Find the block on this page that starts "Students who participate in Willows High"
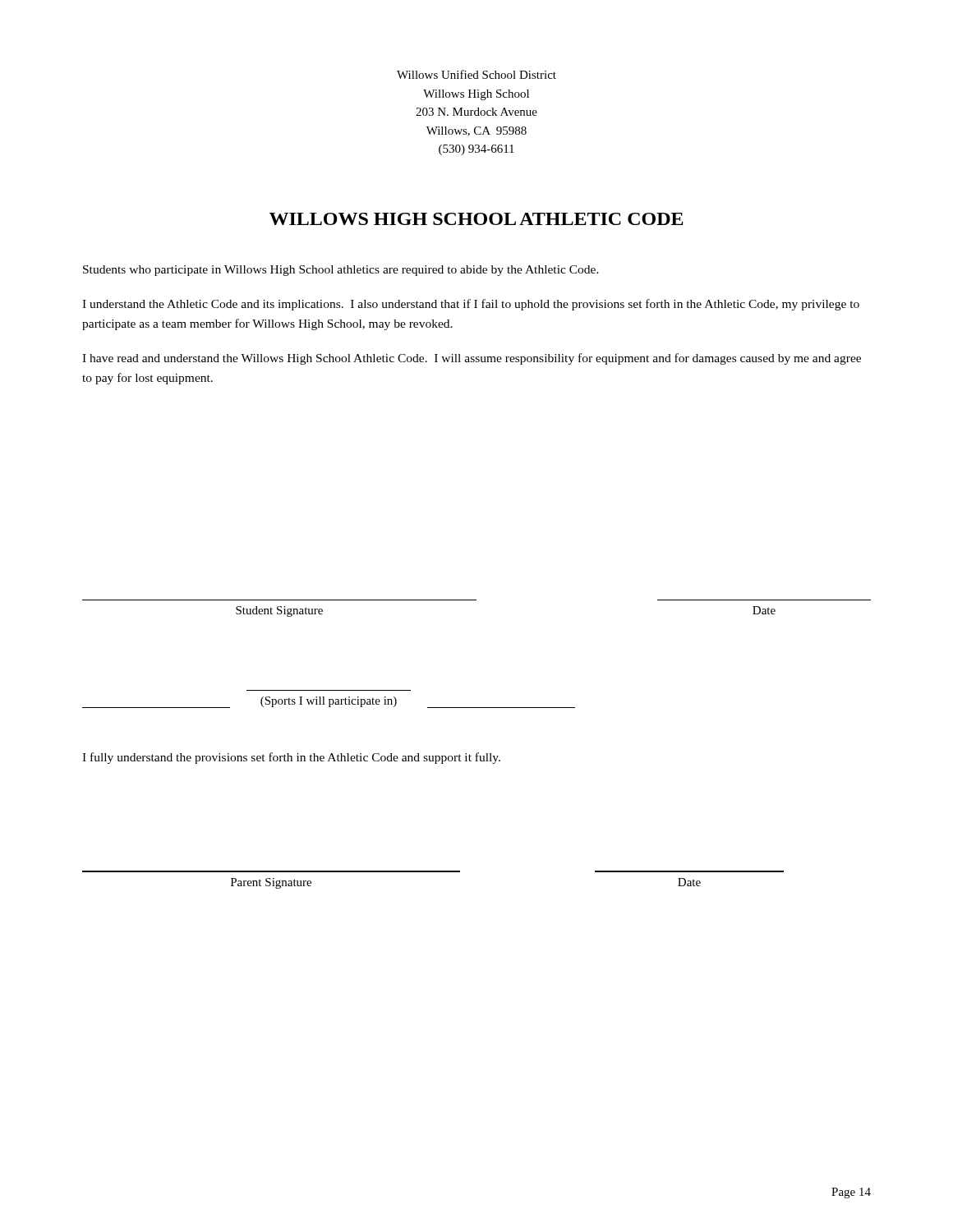The width and height of the screenshot is (953, 1232). (x=341, y=269)
